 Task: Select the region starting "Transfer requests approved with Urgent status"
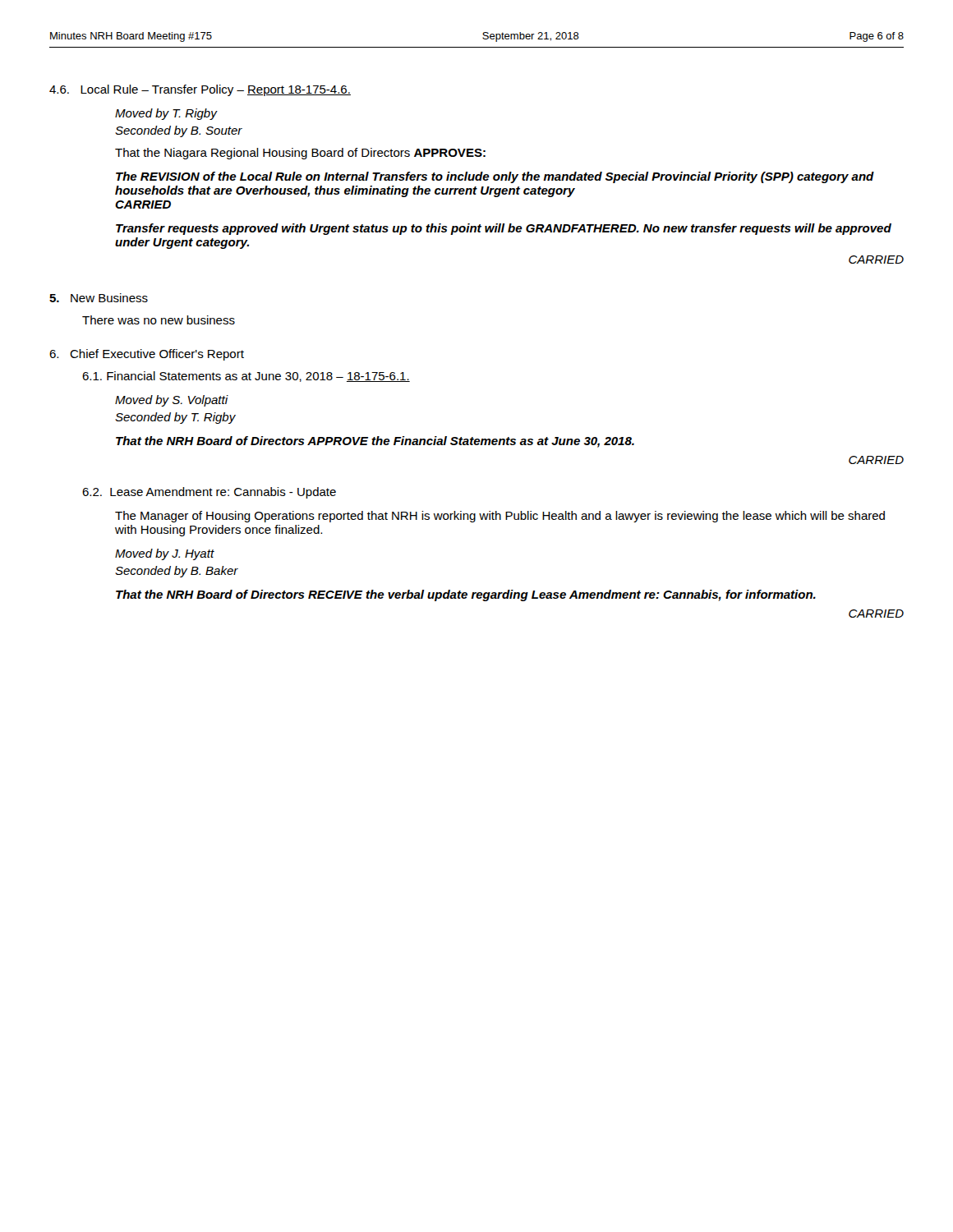tap(503, 235)
